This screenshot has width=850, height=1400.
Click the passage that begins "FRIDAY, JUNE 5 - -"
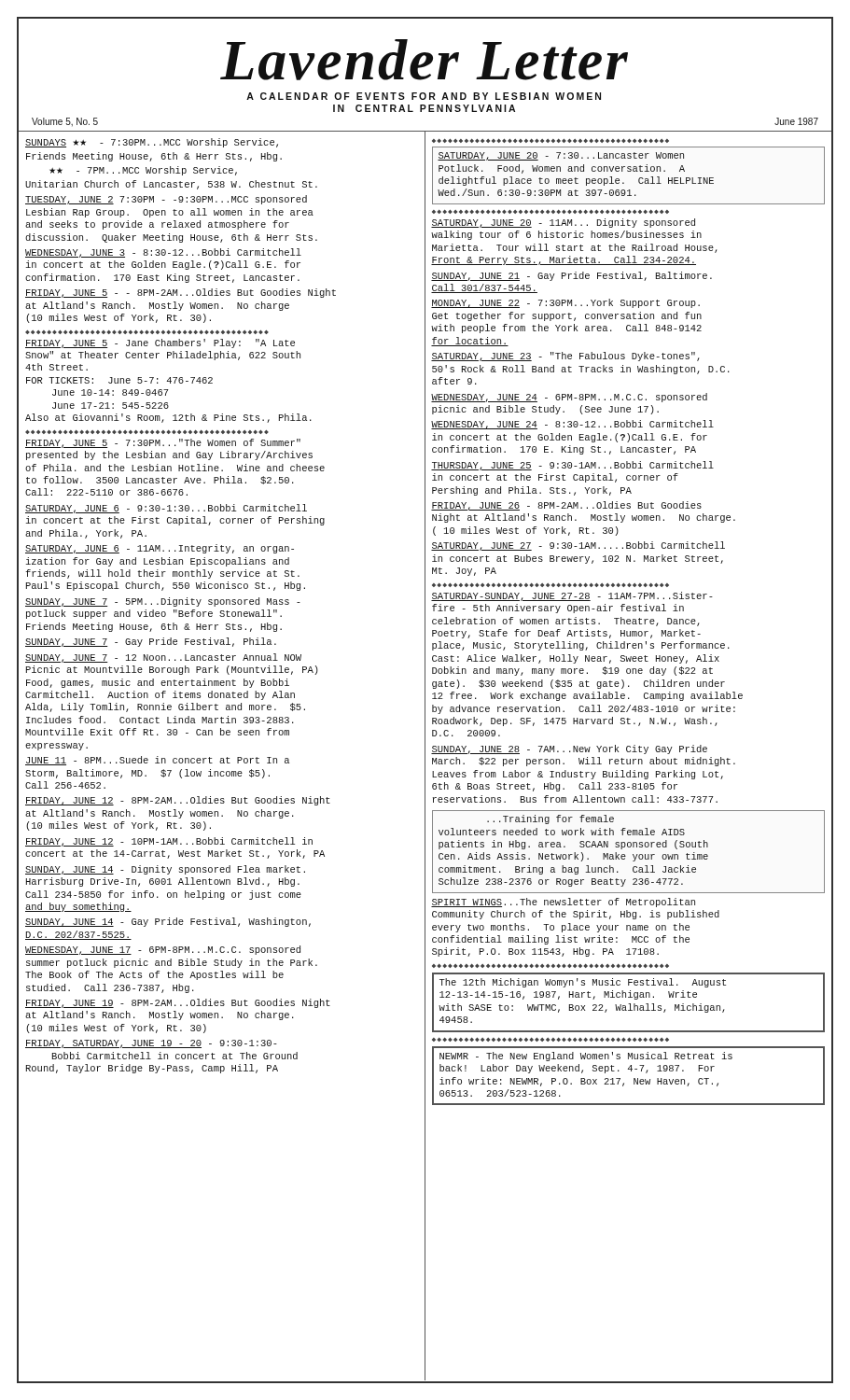181,306
